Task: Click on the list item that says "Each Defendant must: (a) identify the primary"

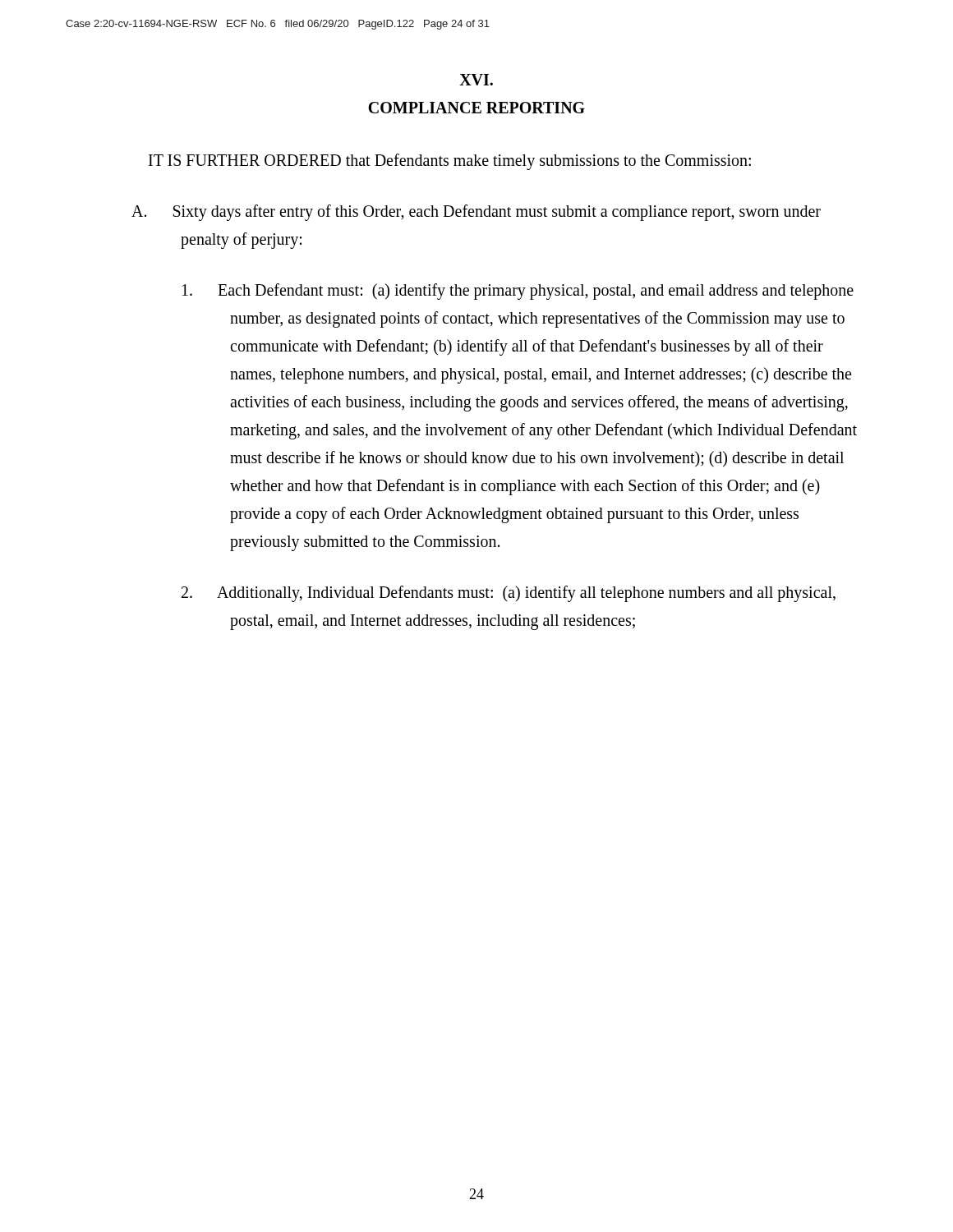Action: point(519,416)
